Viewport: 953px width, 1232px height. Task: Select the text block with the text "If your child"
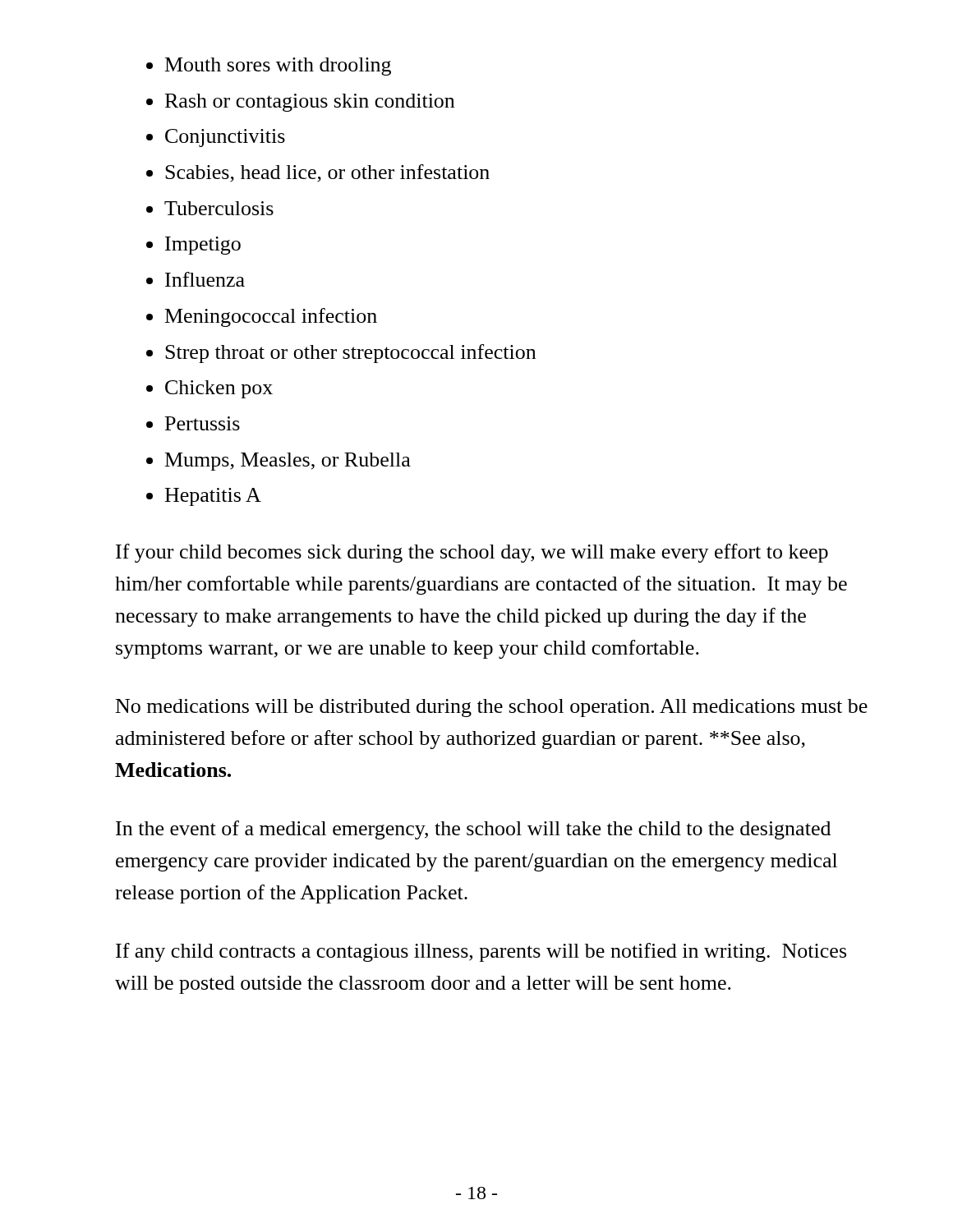click(x=481, y=600)
